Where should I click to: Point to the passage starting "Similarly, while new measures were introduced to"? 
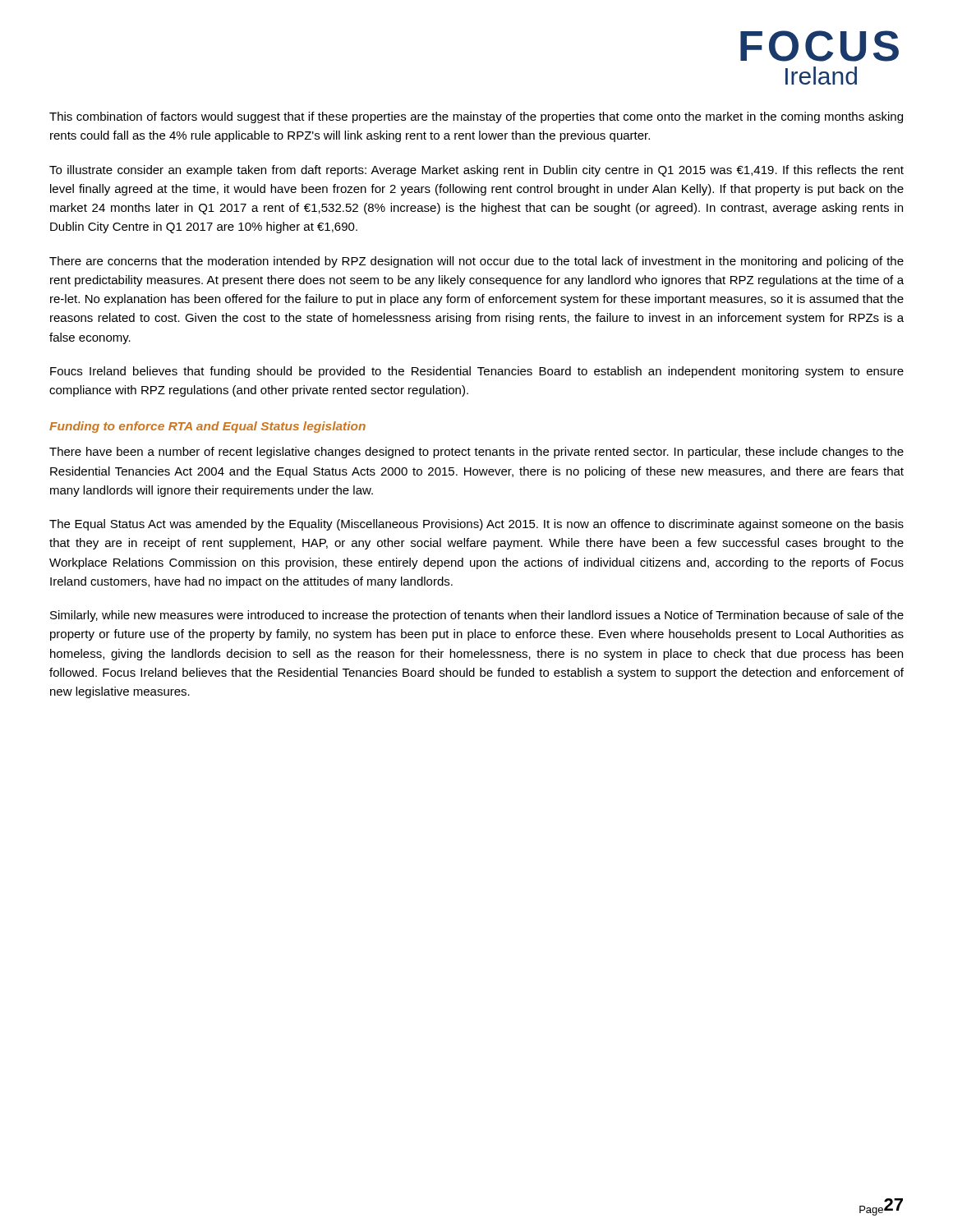(476, 653)
